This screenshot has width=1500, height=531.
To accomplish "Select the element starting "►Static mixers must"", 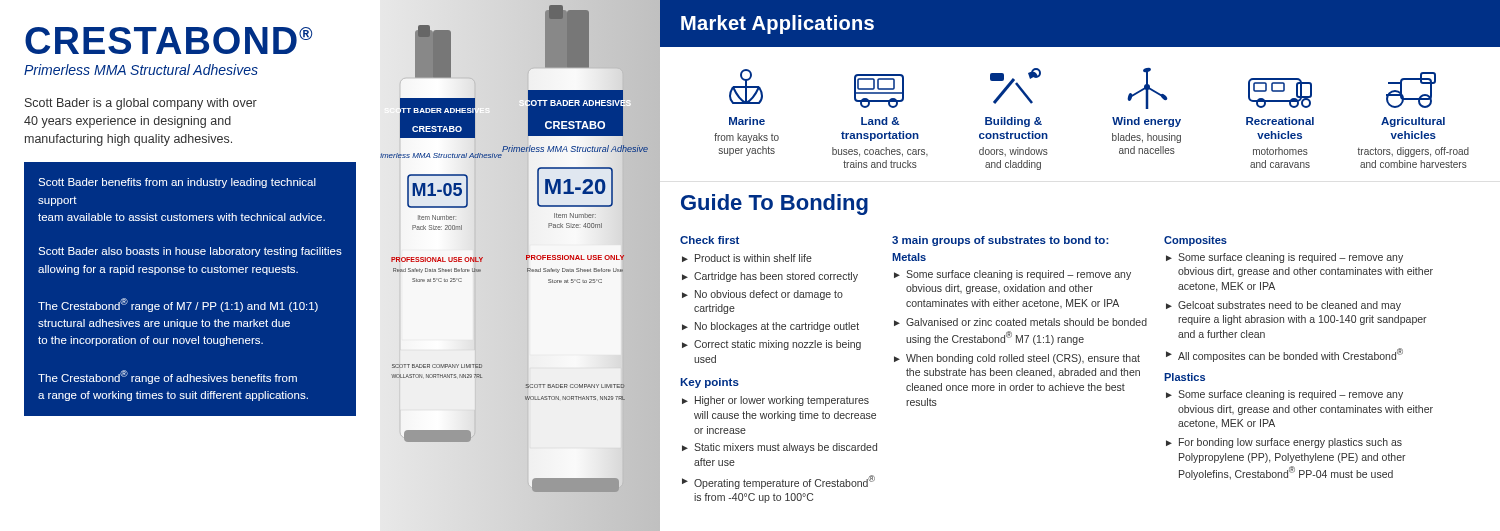I will (780, 455).
